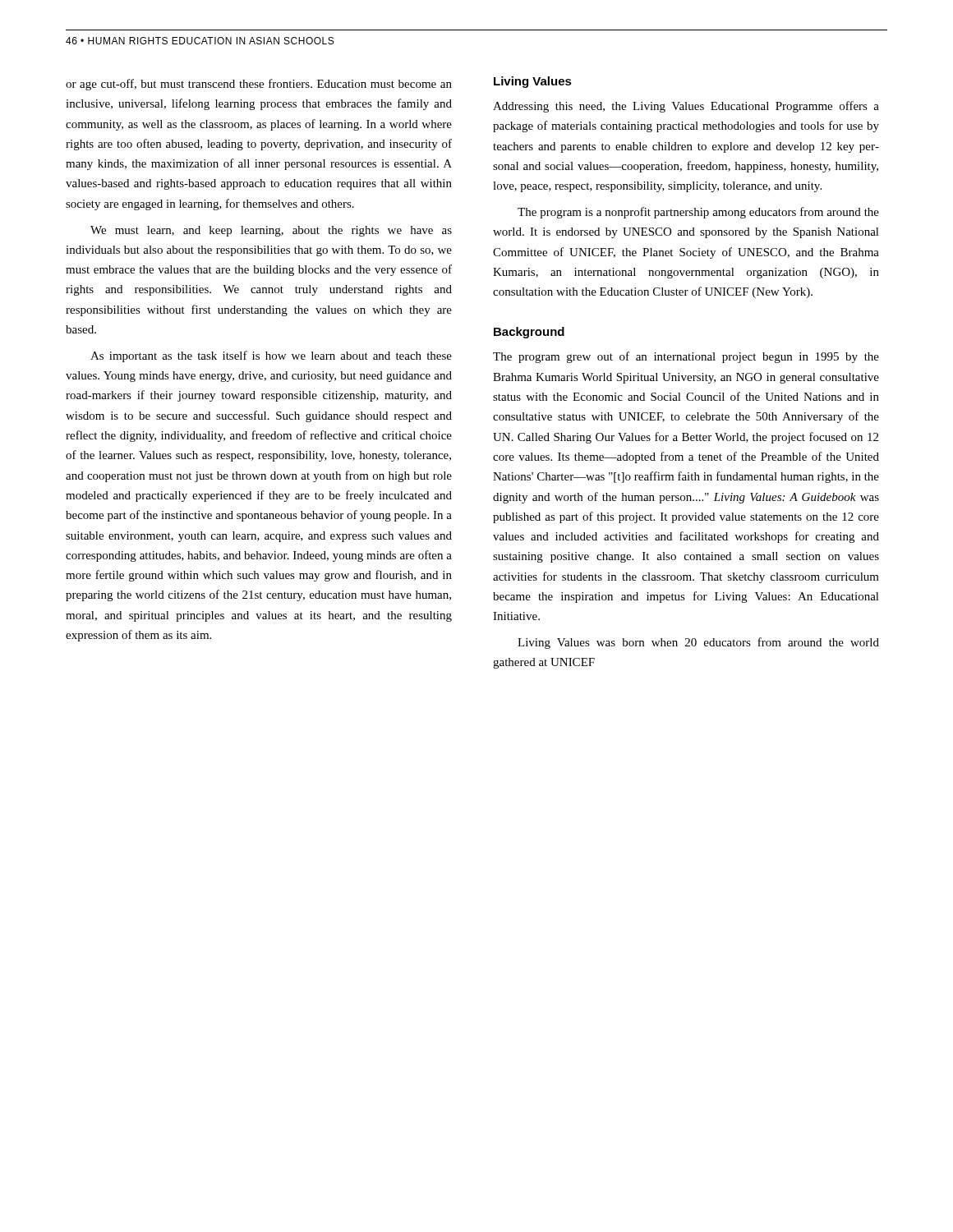Viewport: 953px width, 1232px height.
Task: Select the region starting "The program grew"
Action: click(x=686, y=510)
